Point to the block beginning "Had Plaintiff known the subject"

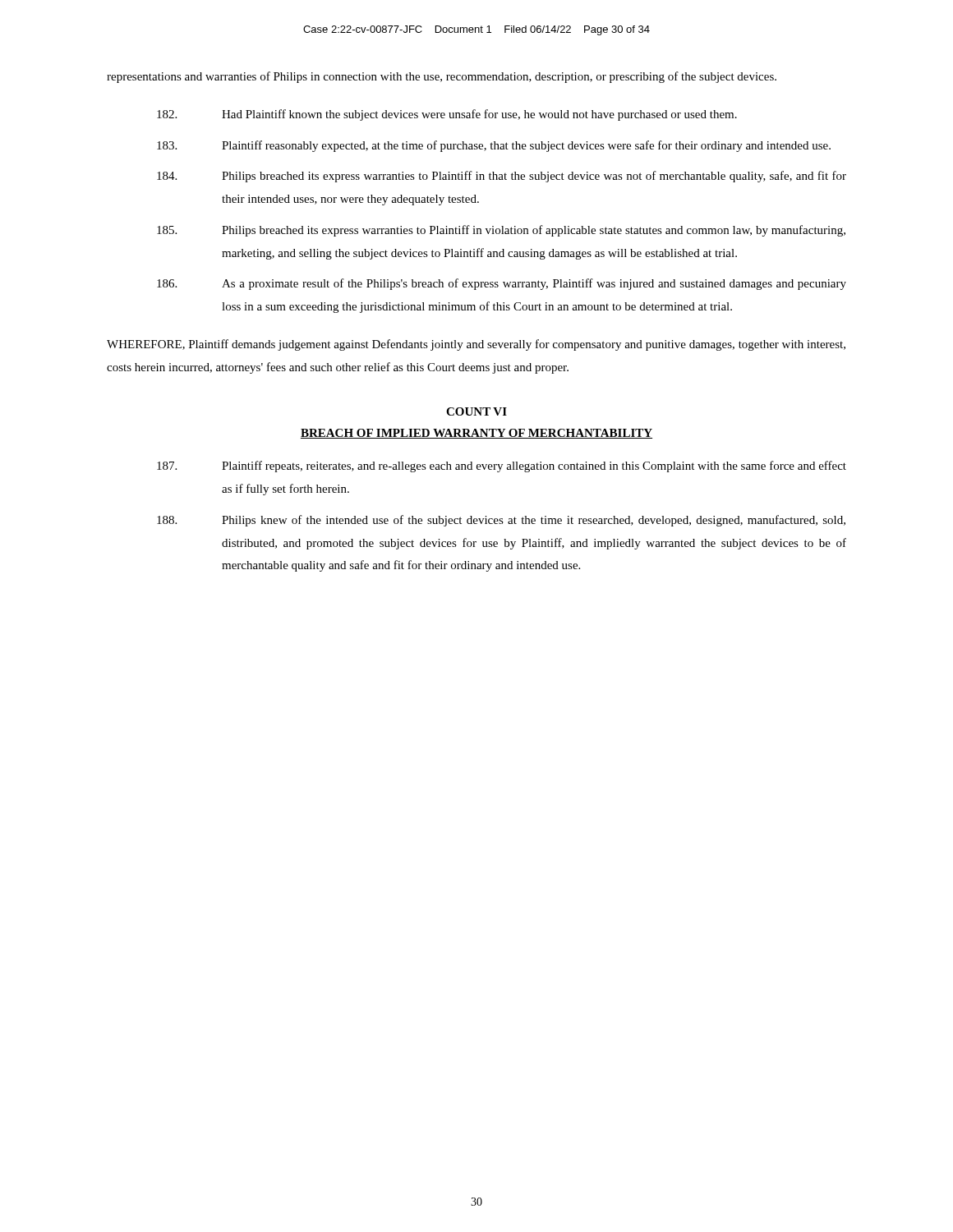coord(476,115)
